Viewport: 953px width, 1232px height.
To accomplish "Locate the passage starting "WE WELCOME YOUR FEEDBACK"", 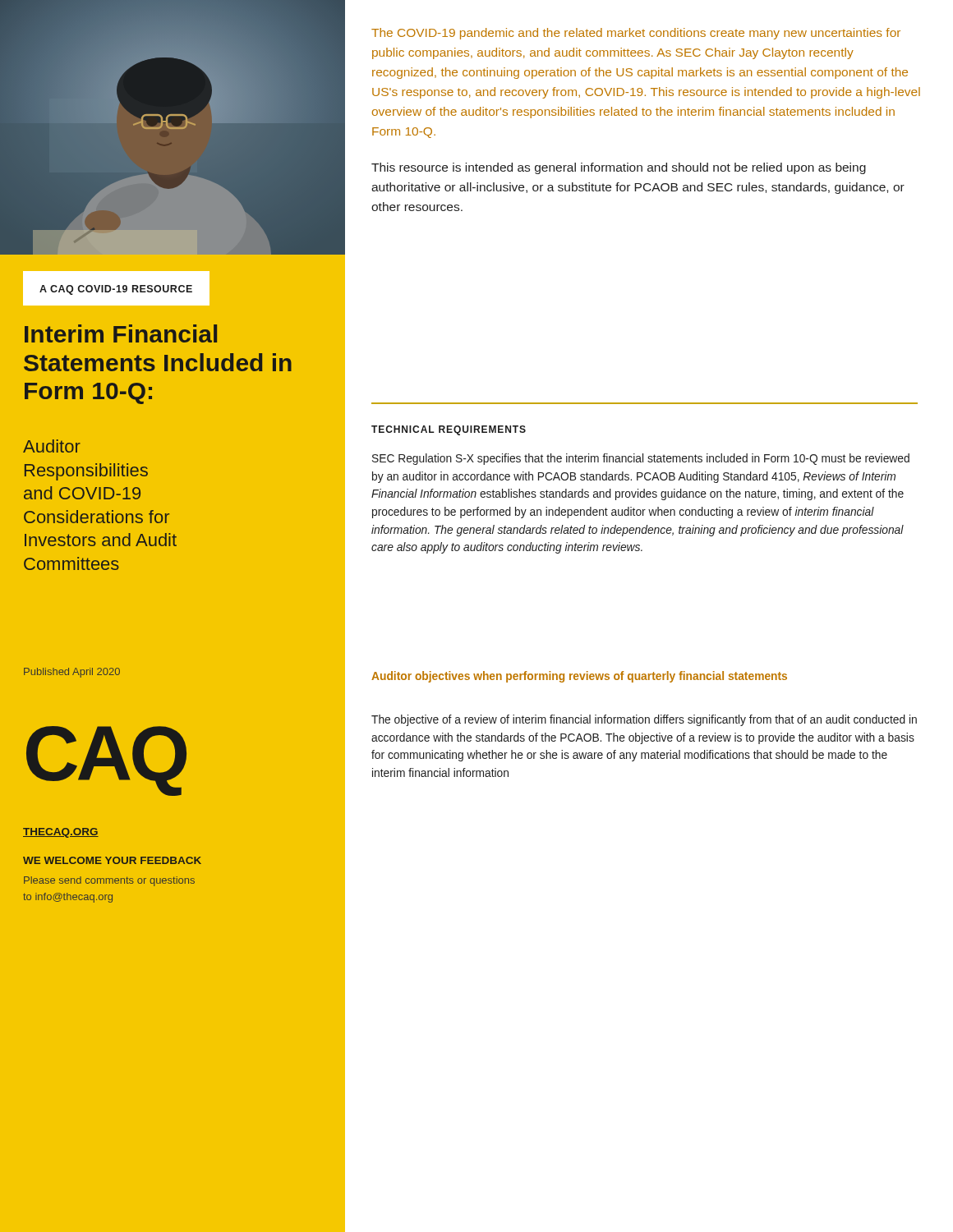I will click(x=112, y=860).
